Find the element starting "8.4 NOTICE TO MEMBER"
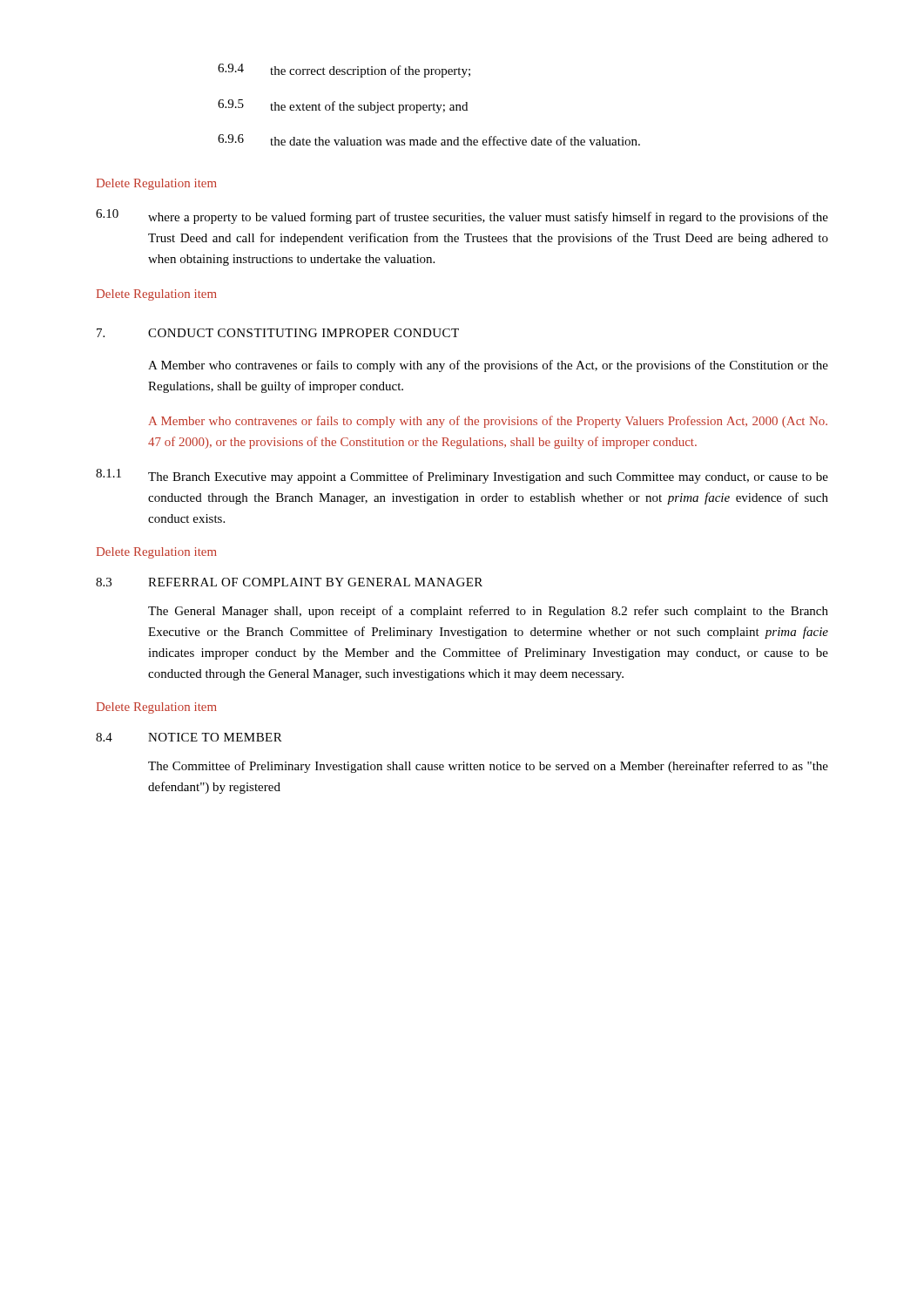 click(189, 737)
